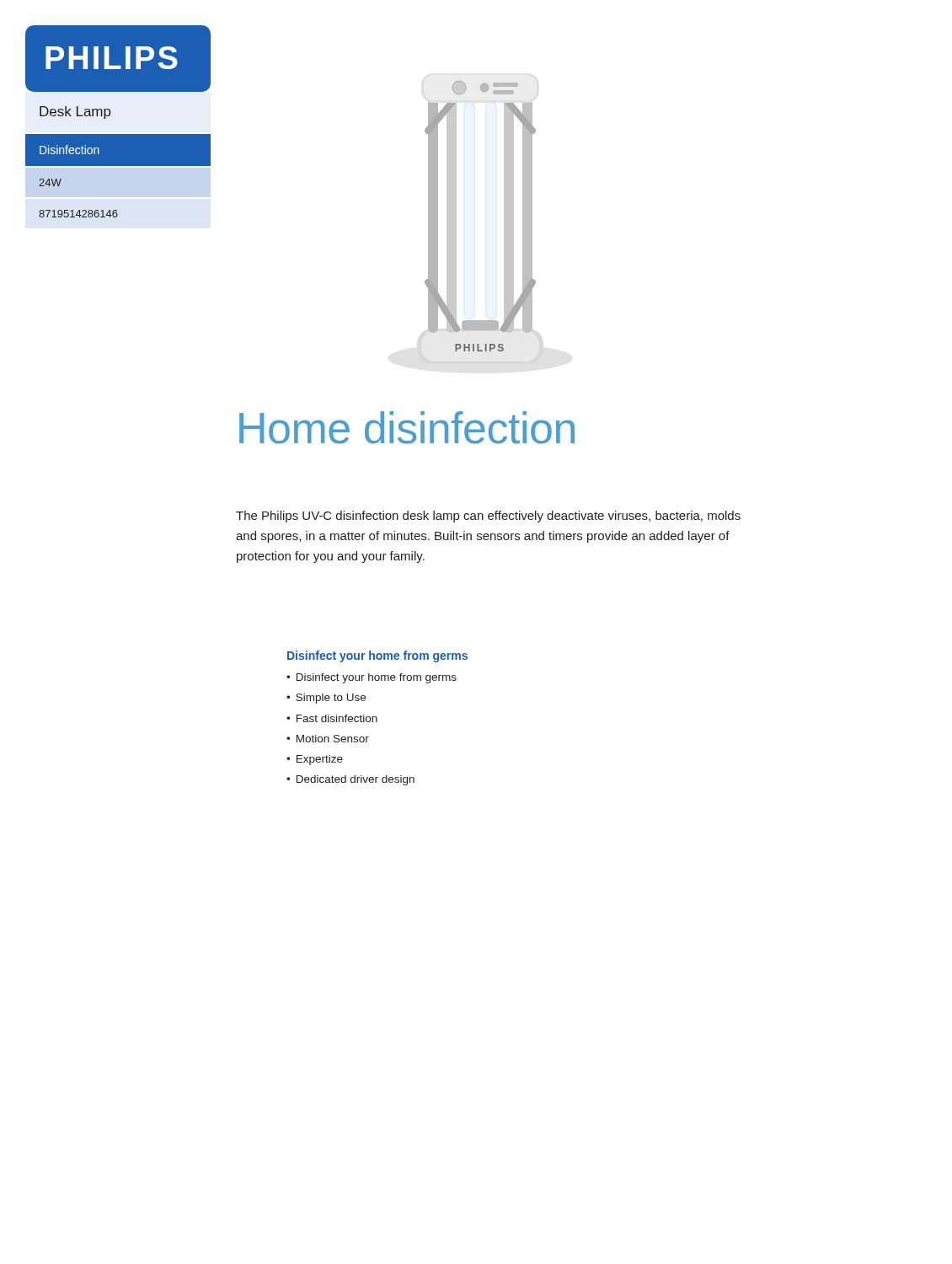952x1264 pixels.
Task: Find the element starting "•Fast disinfection"
Action: coord(332,719)
